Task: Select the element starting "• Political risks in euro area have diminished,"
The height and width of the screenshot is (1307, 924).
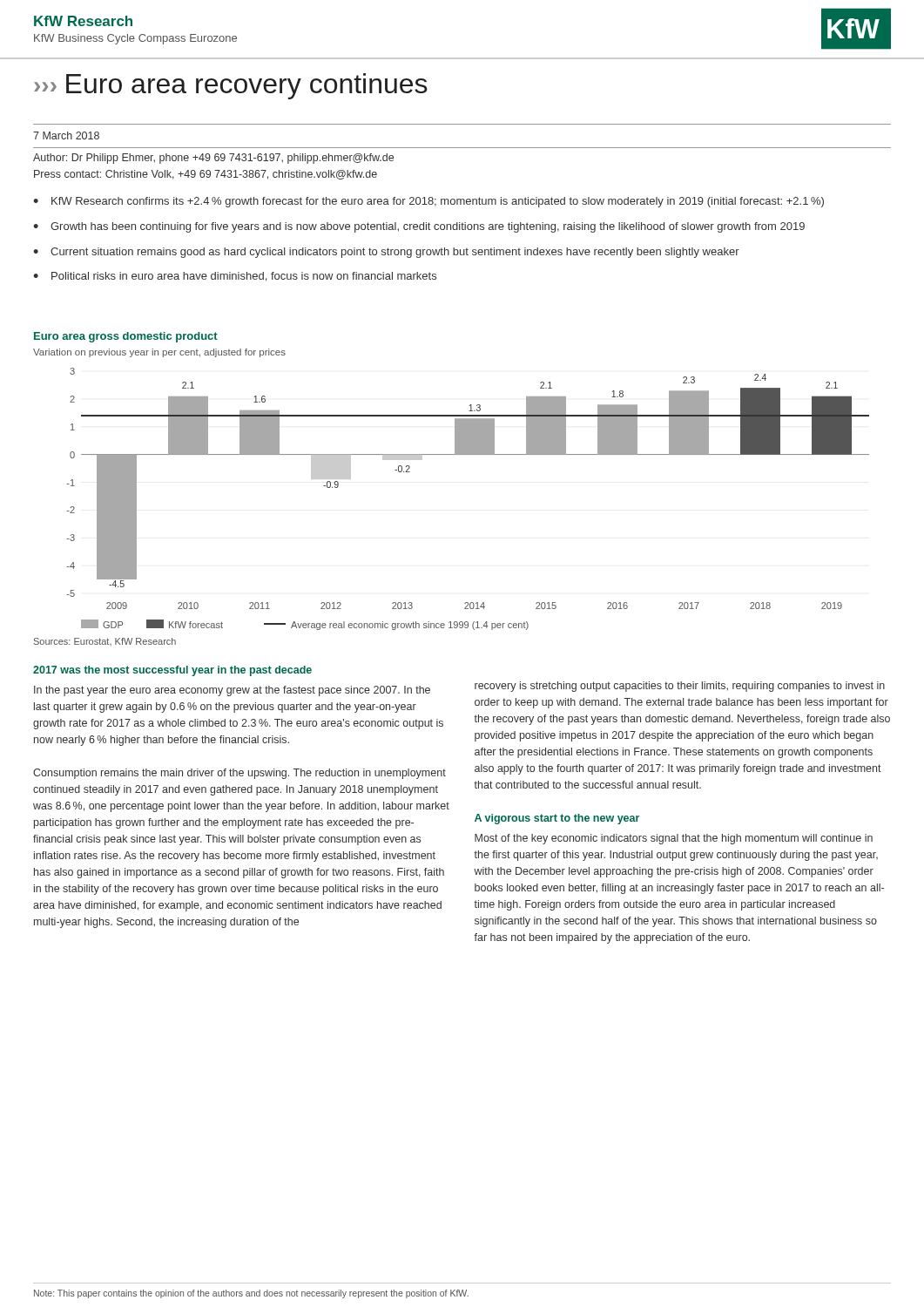Action: click(235, 277)
